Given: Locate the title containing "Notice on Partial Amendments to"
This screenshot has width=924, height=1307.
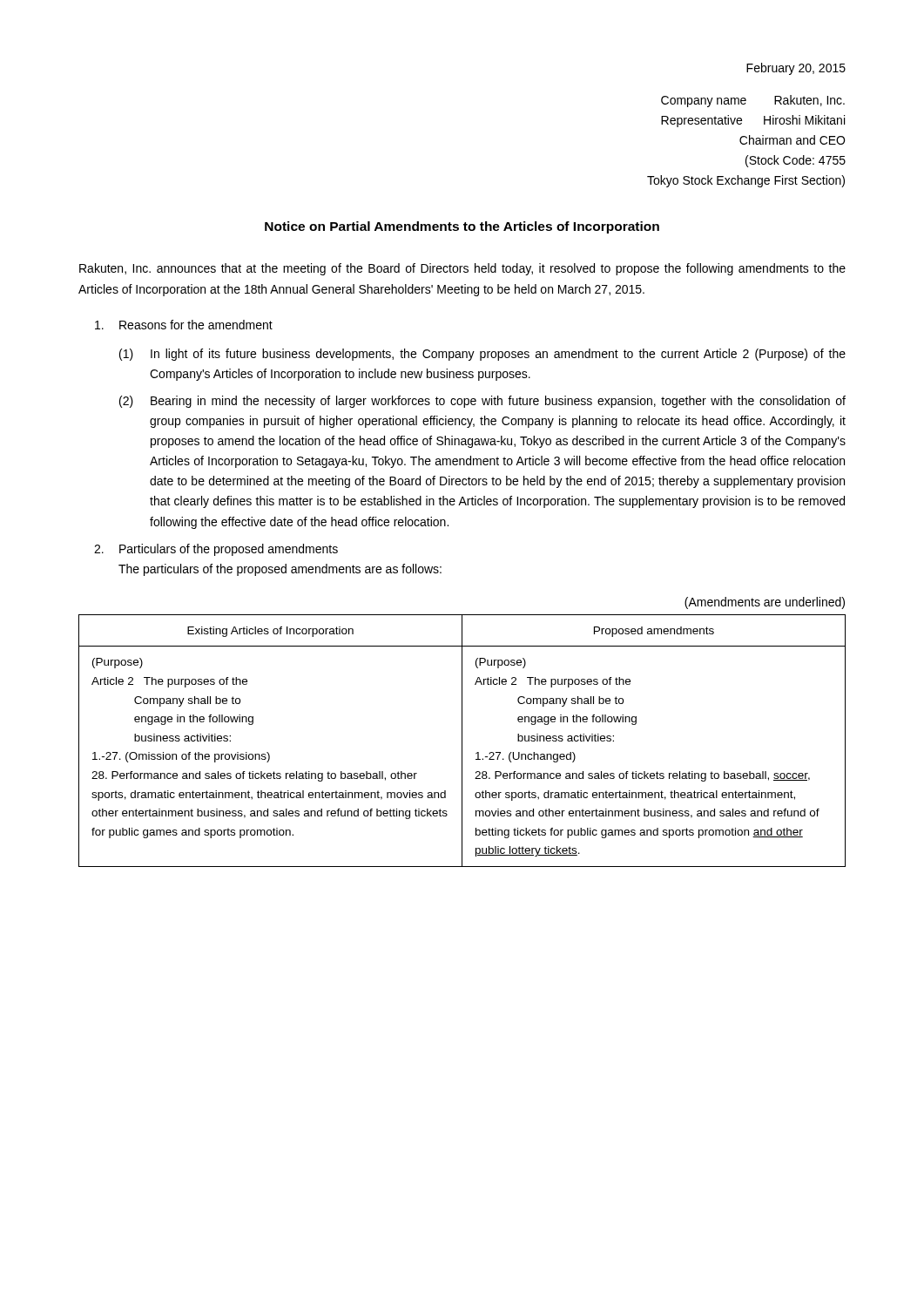Looking at the screenshot, I should pyautogui.click(x=462, y=227).
